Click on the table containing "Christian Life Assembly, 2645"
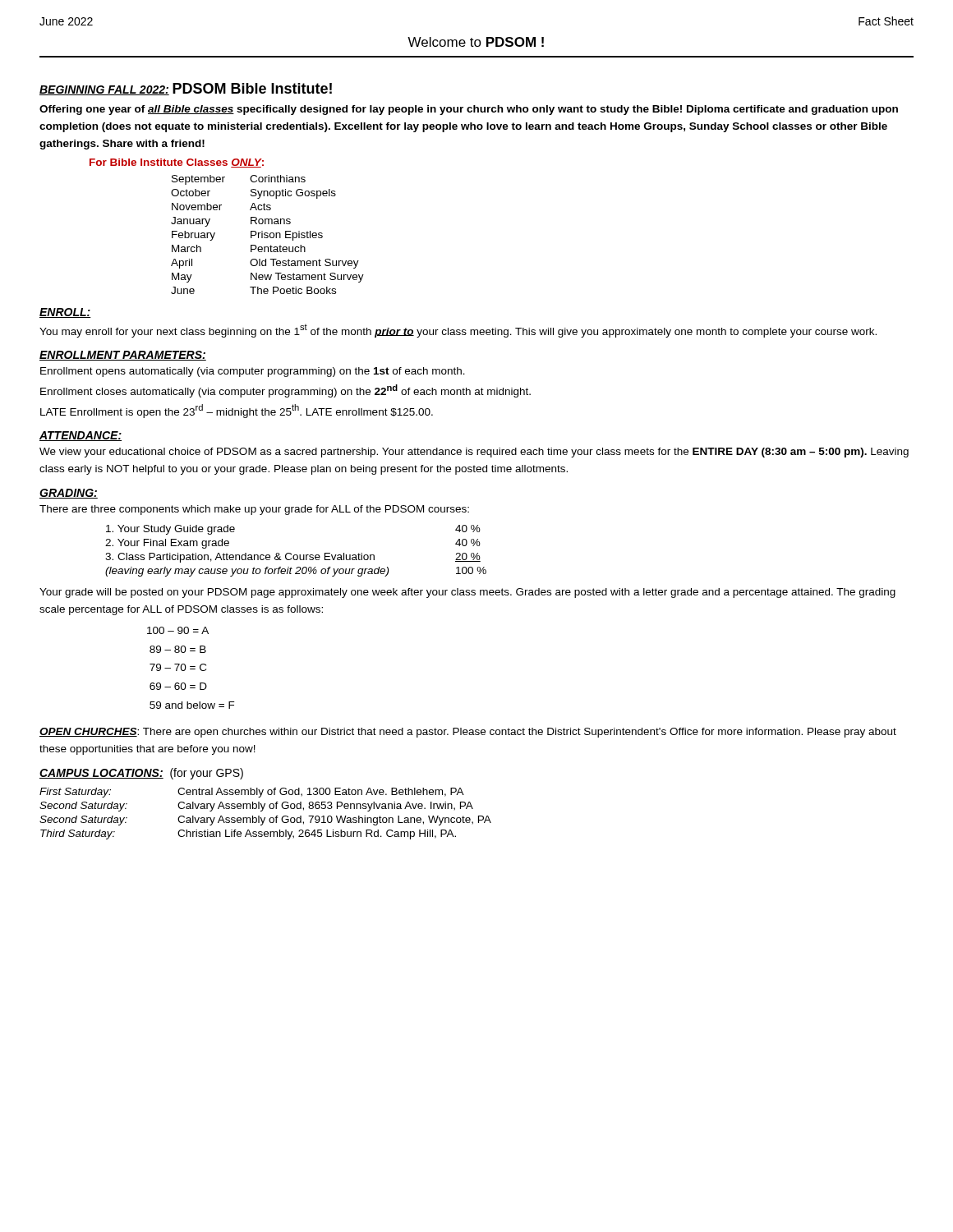Screen dimensions: 1232x953 click(476, 812)
